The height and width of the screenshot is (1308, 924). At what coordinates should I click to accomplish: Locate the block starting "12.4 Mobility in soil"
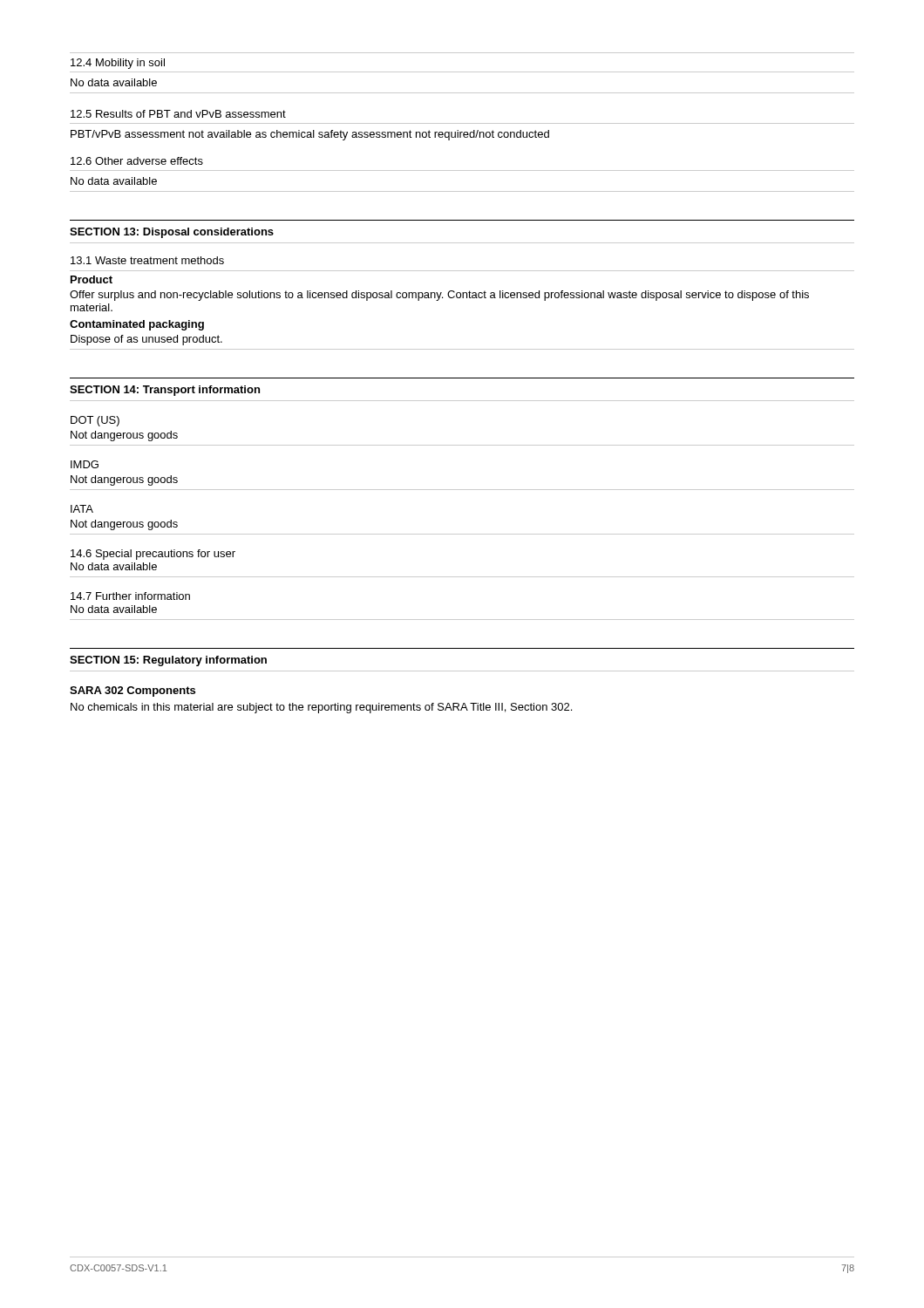pos(118,62)
